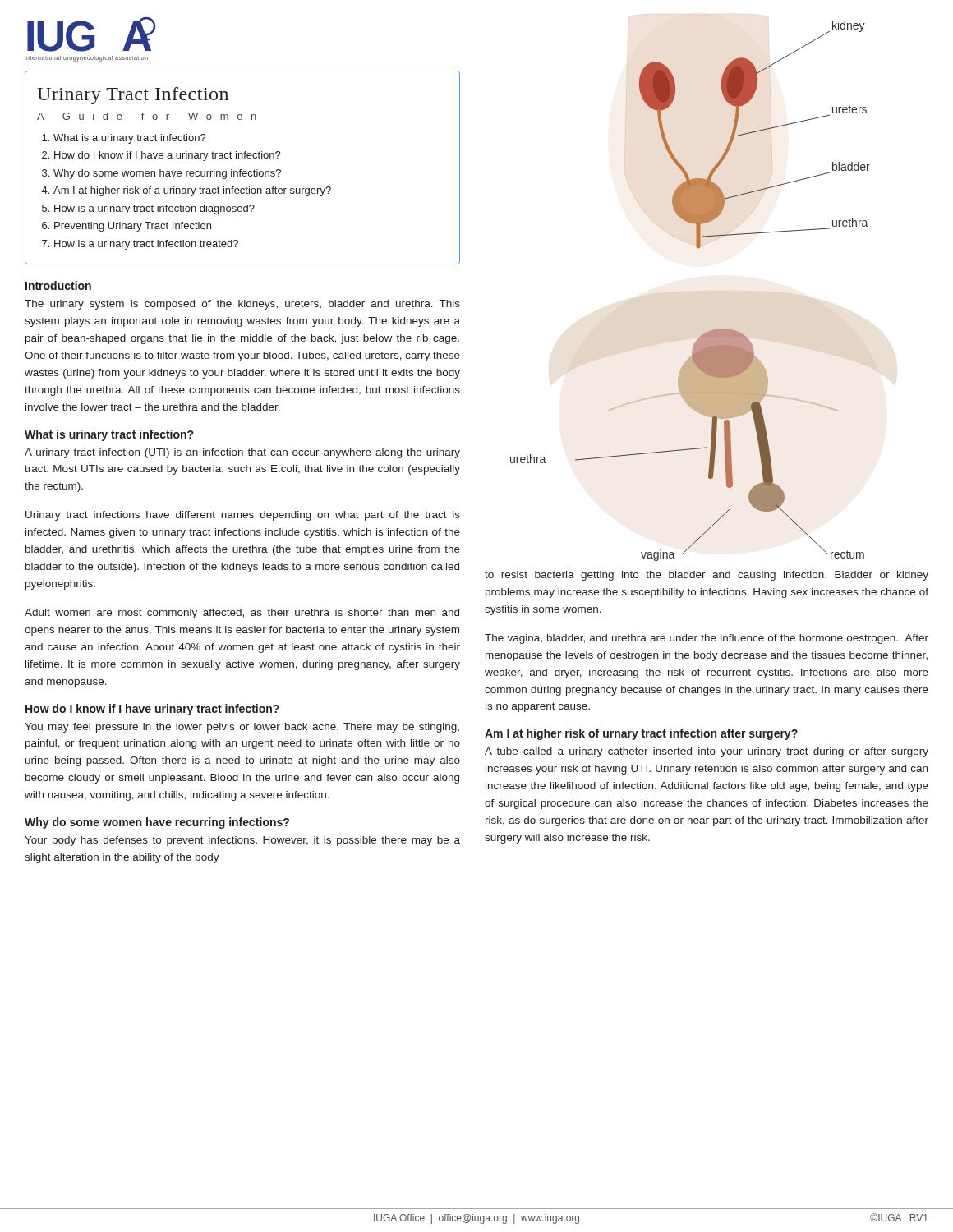The image size is (953, 1232).
Task: Point to the block beginning "Adult women are"
Action: tap(242, 647)
